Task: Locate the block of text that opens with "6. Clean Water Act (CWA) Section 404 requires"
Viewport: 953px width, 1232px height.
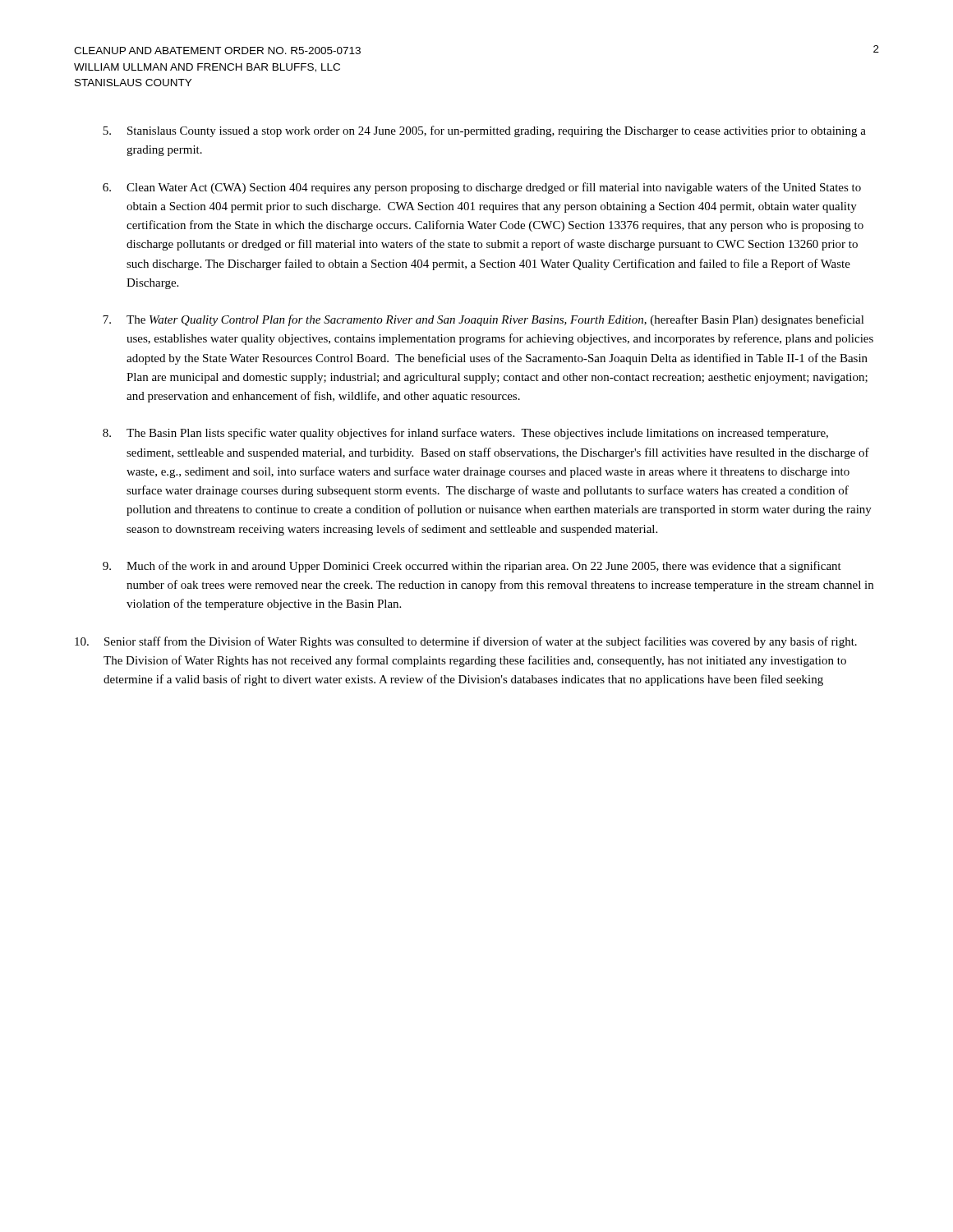Action: pyautogui.click(x=476, y=235)
